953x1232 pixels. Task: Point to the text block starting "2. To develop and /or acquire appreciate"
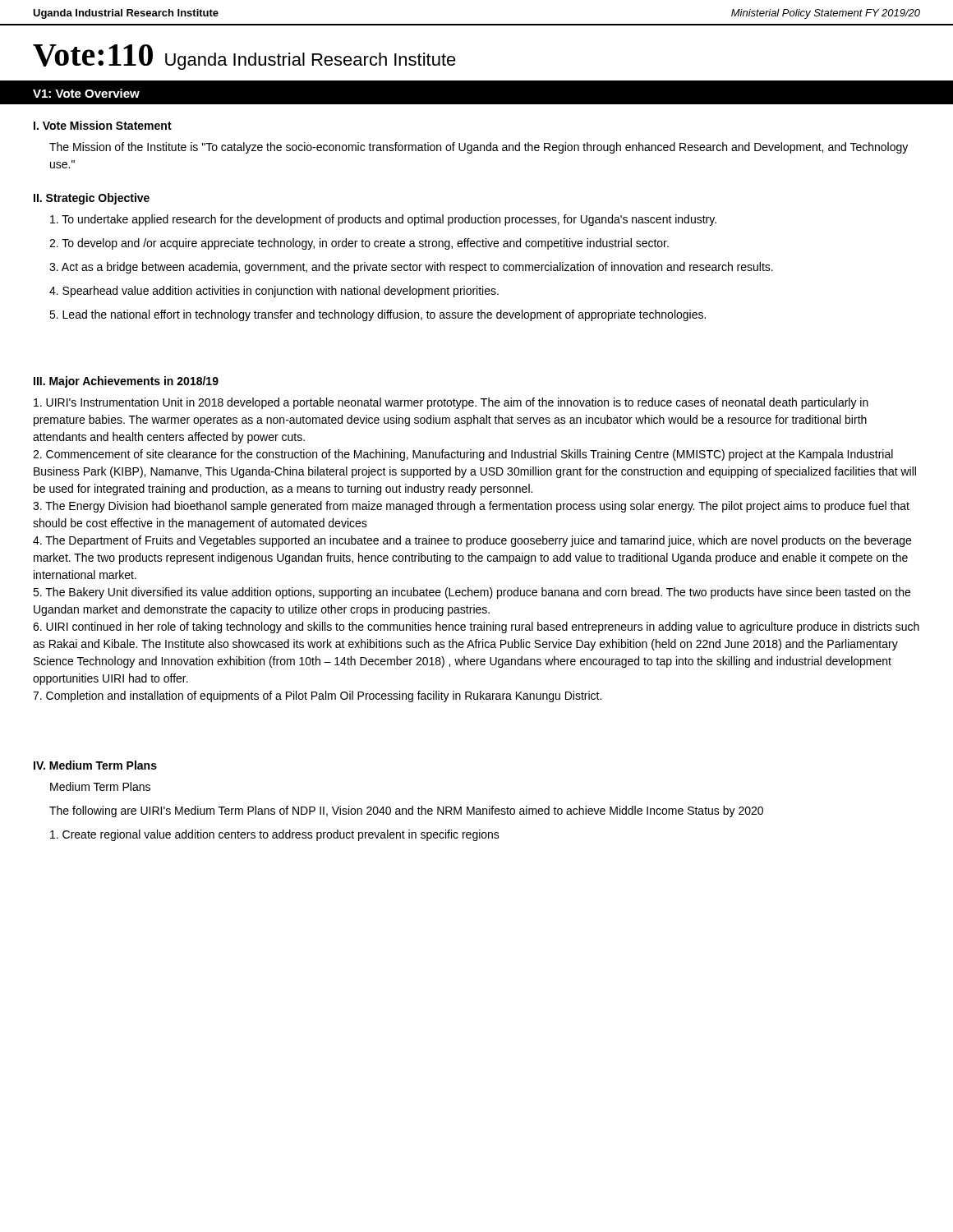[x=359, y=243]
